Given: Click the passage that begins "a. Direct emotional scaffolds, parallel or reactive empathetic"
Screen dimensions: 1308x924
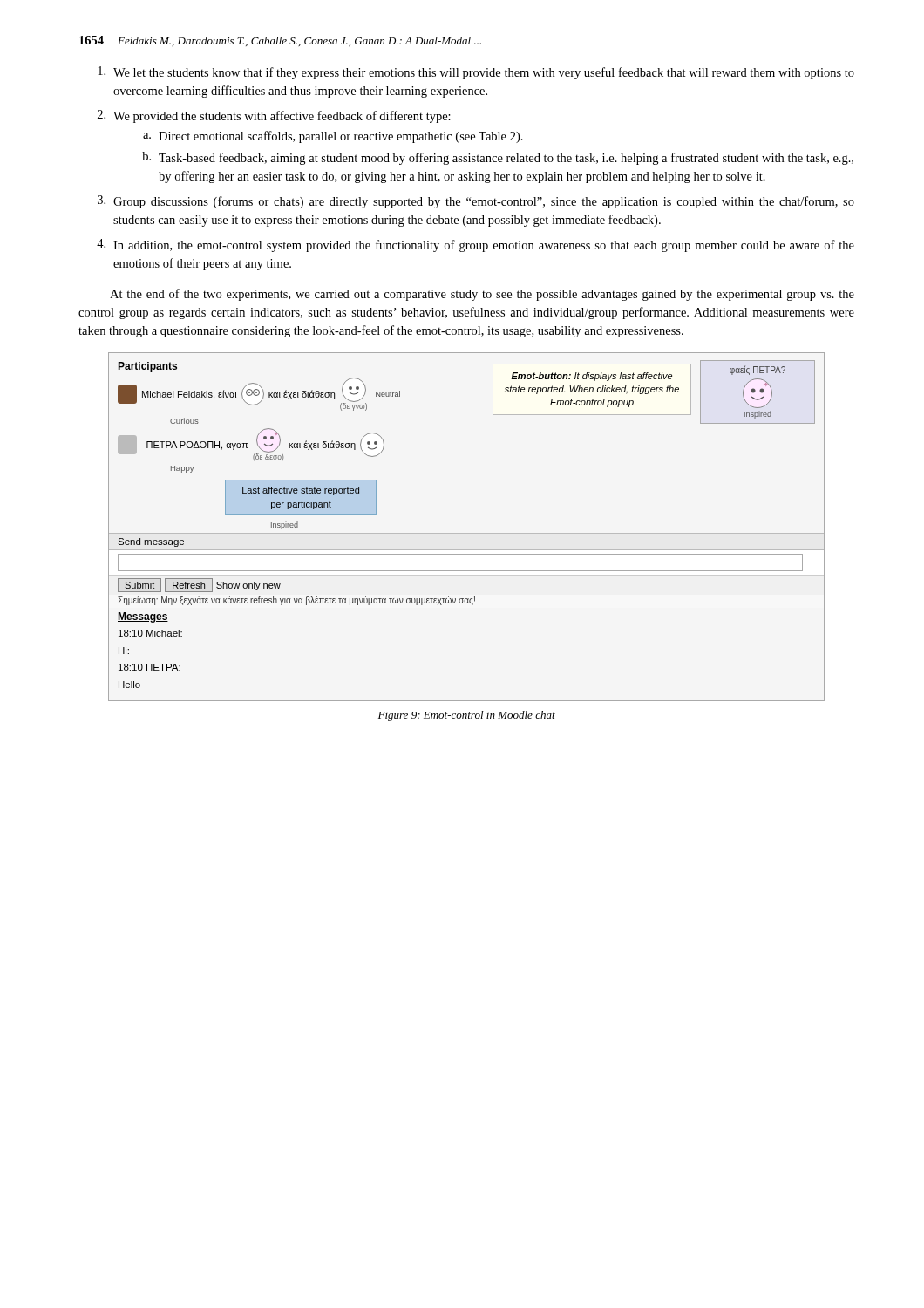Looking at the screenshot, I should coord(327,137).
